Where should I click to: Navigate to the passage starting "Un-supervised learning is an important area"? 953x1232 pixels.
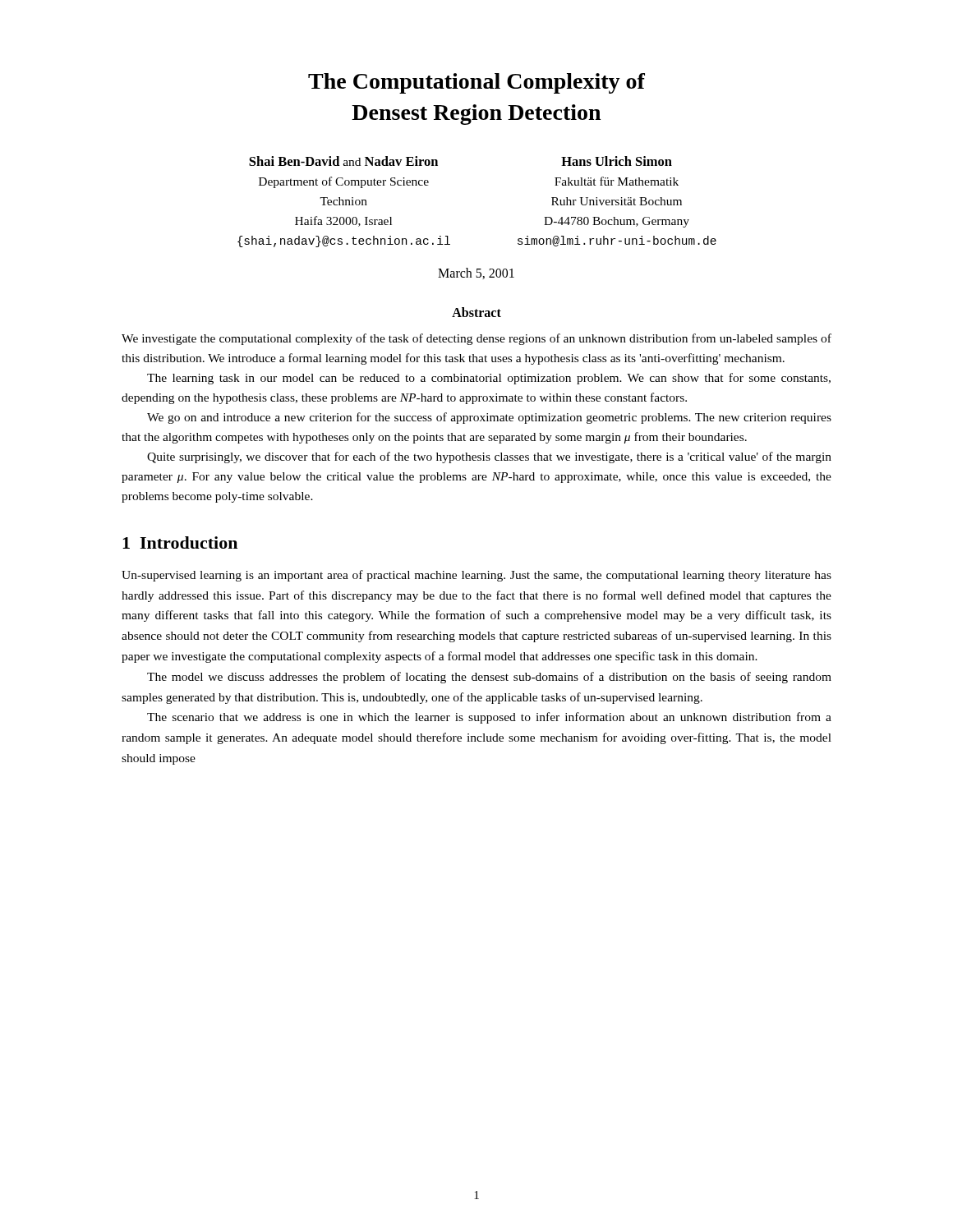pyautogui.click(x=476, y=667)
